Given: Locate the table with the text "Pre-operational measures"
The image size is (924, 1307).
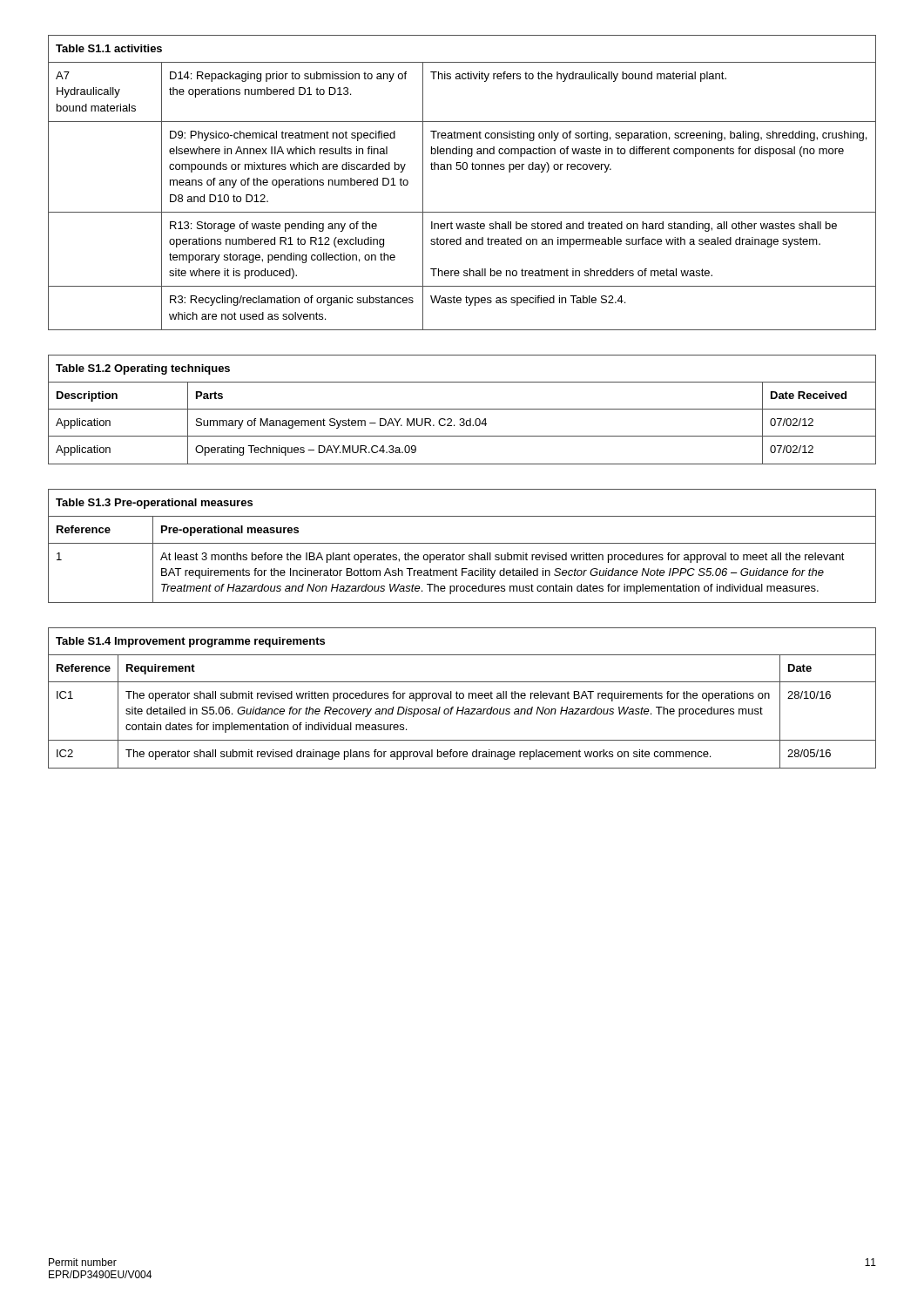Looking at the screenshot, I should click(462, 545).
